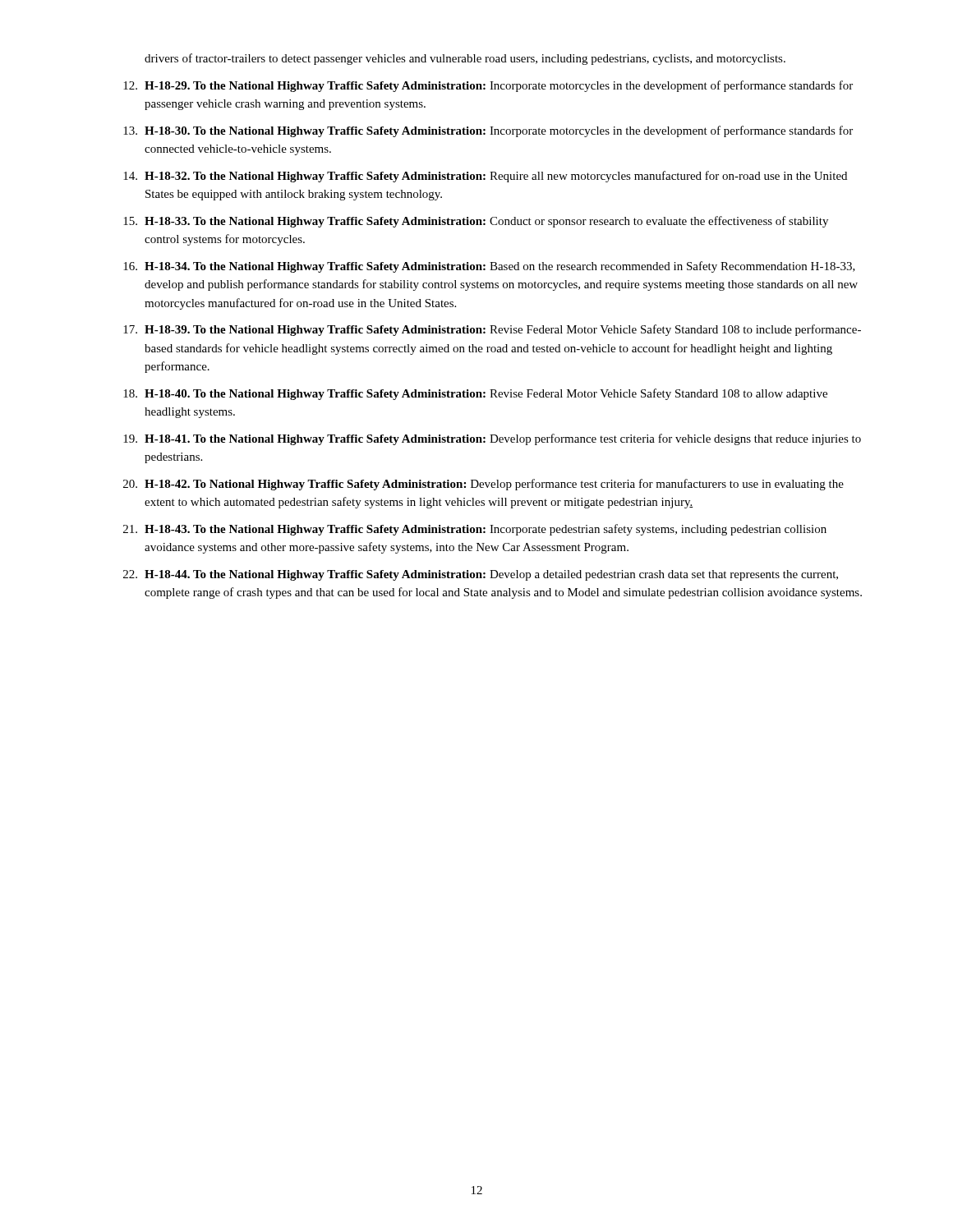Viewport: 953px width, 1232px height.
Task: Select the list item with the text "21. H-18-43. To the National Highway Traffic"
Action: point(485,538)
